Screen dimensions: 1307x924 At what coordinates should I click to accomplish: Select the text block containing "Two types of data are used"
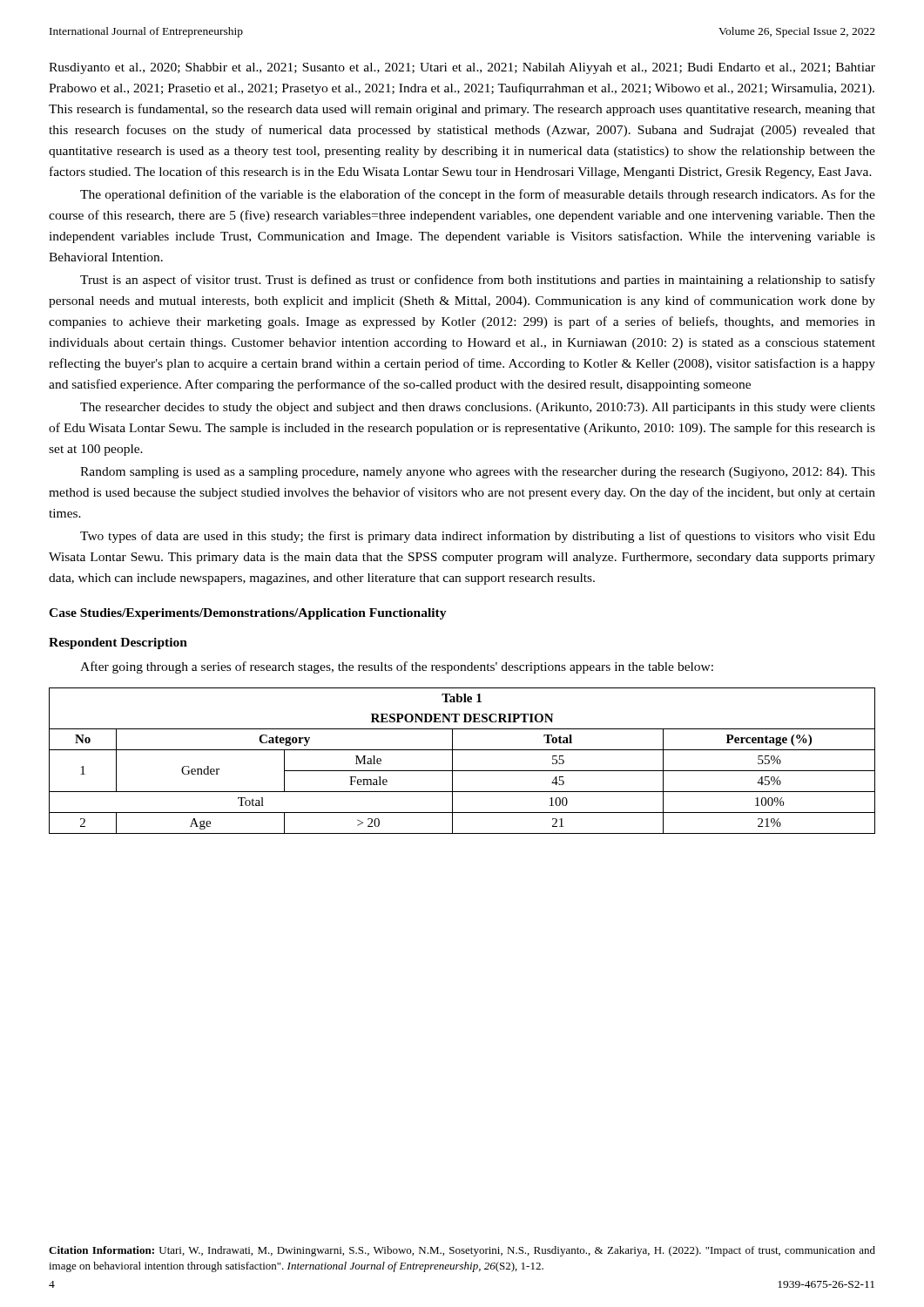coord(462,557)
